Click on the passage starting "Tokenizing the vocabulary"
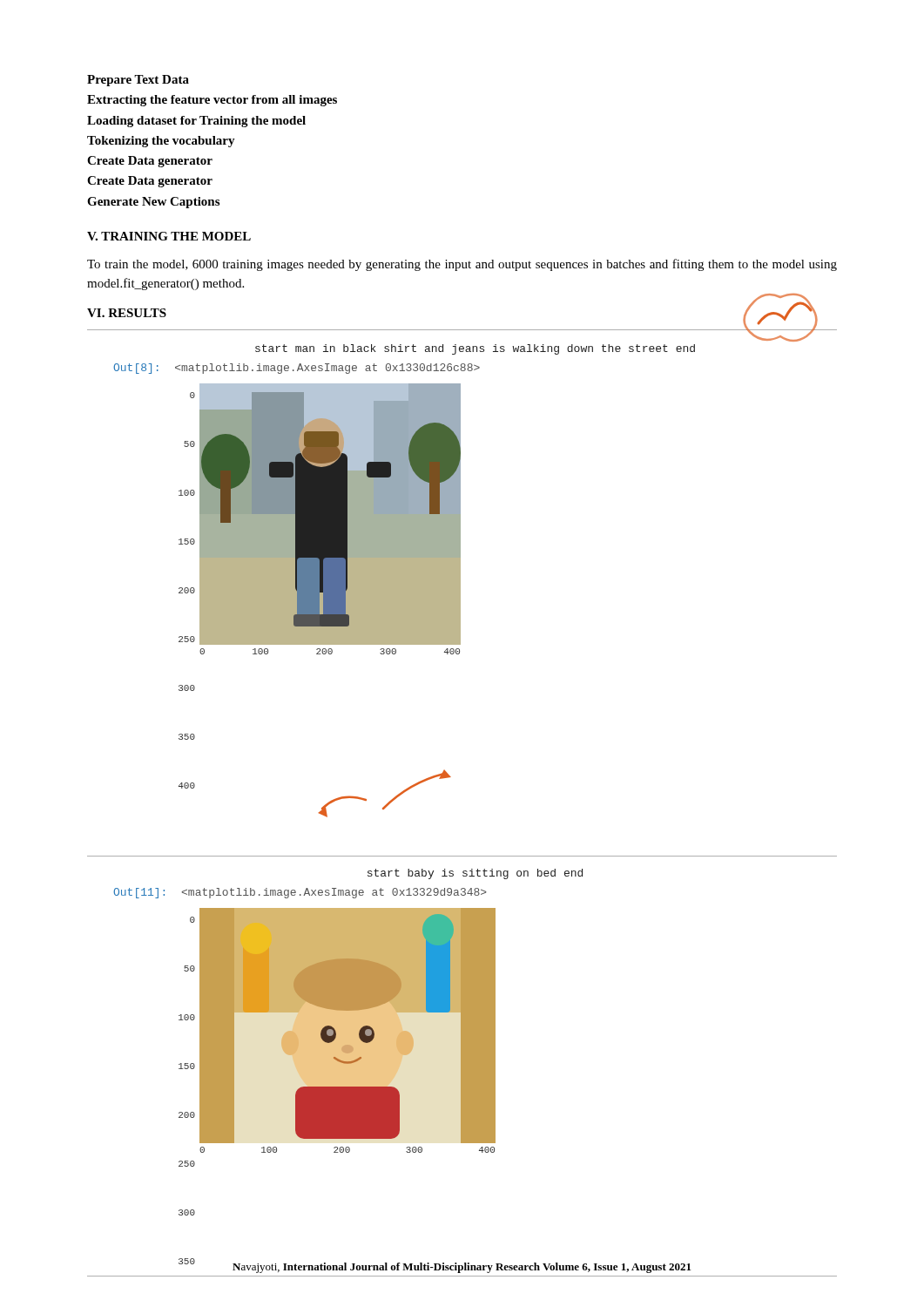The width and height of the screenshot is (924, 1307). point(161,140)
